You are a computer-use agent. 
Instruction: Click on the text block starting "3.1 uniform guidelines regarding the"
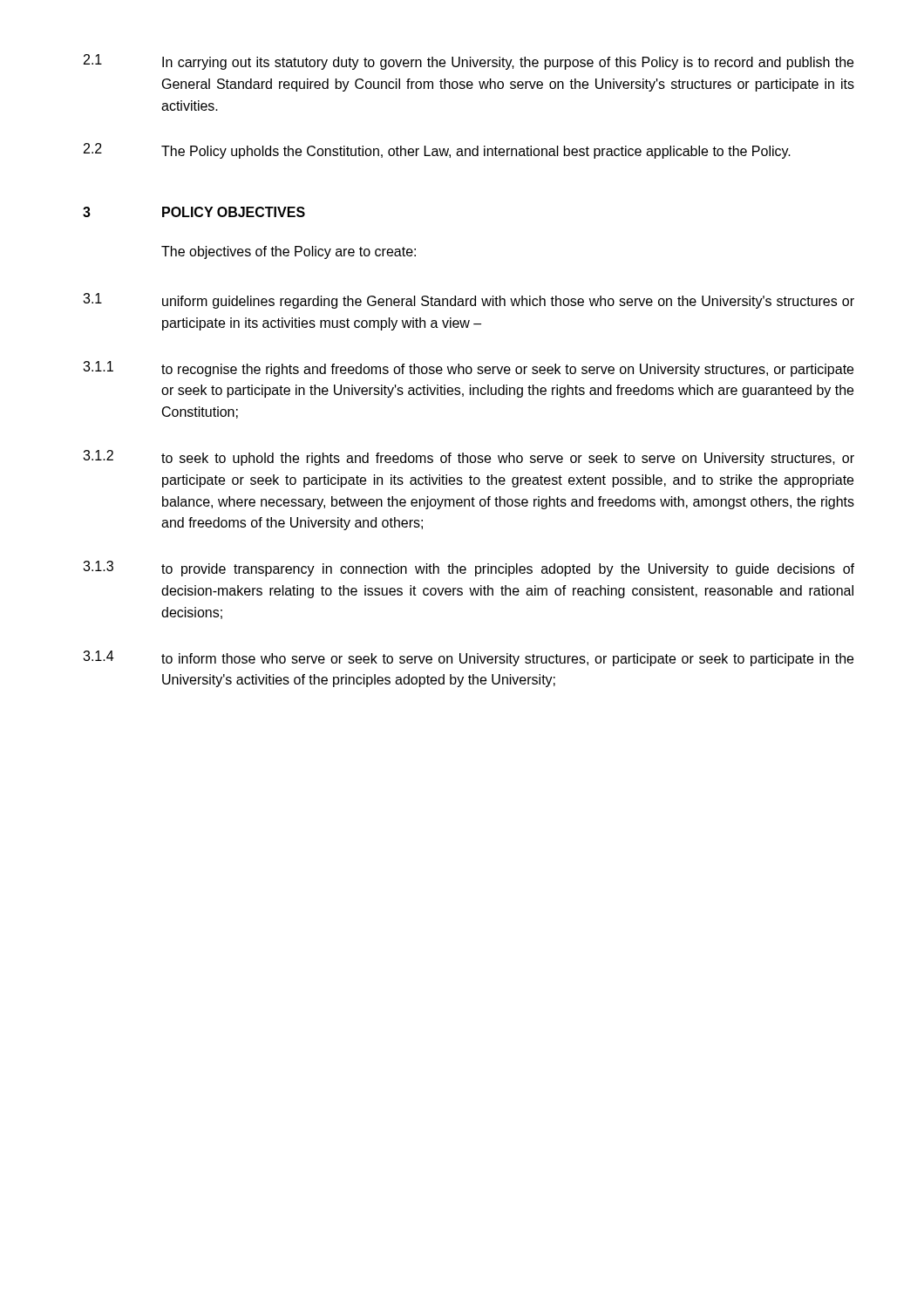click(x=469, y=313)
